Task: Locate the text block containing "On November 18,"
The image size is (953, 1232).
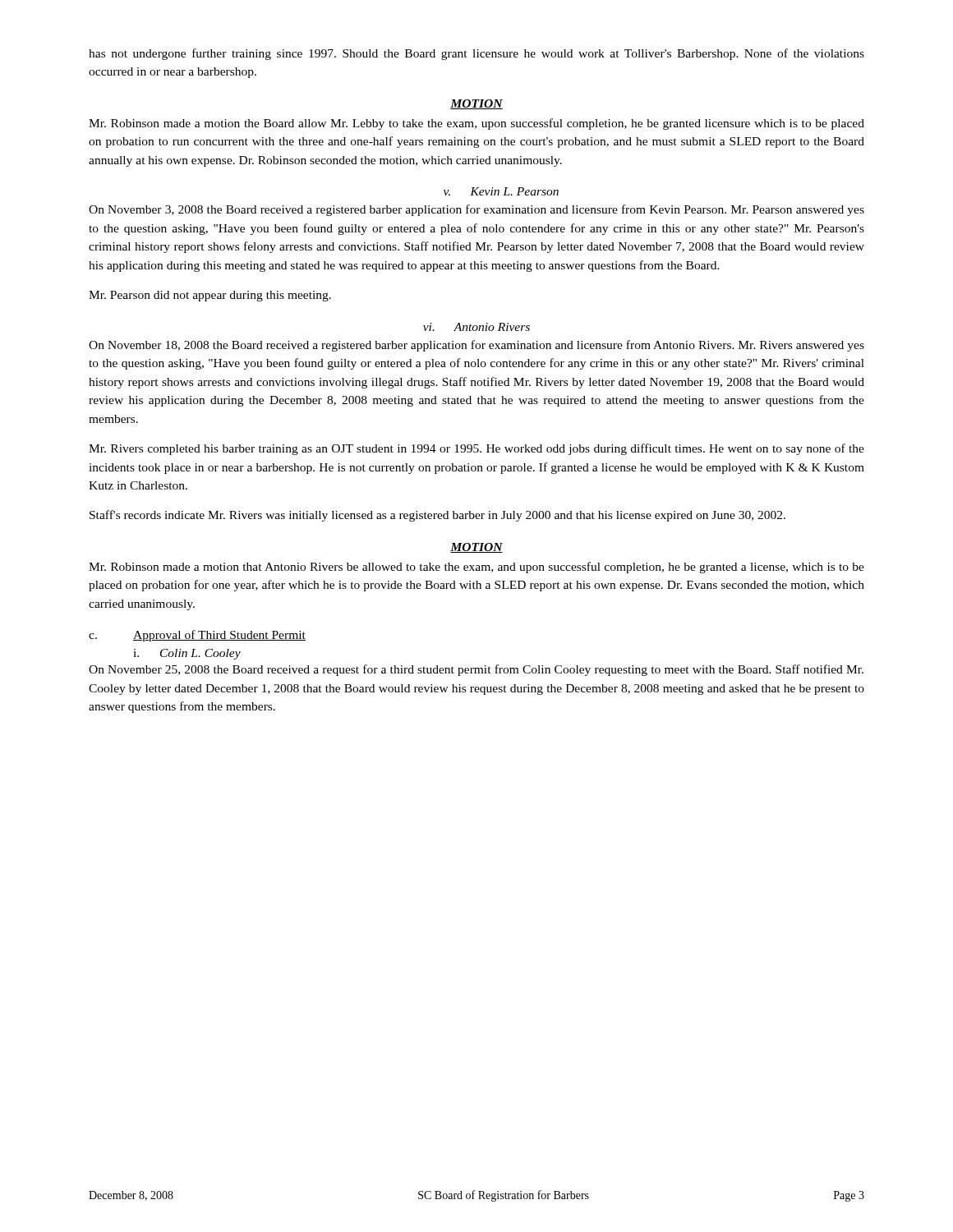Action: [476, 382]
